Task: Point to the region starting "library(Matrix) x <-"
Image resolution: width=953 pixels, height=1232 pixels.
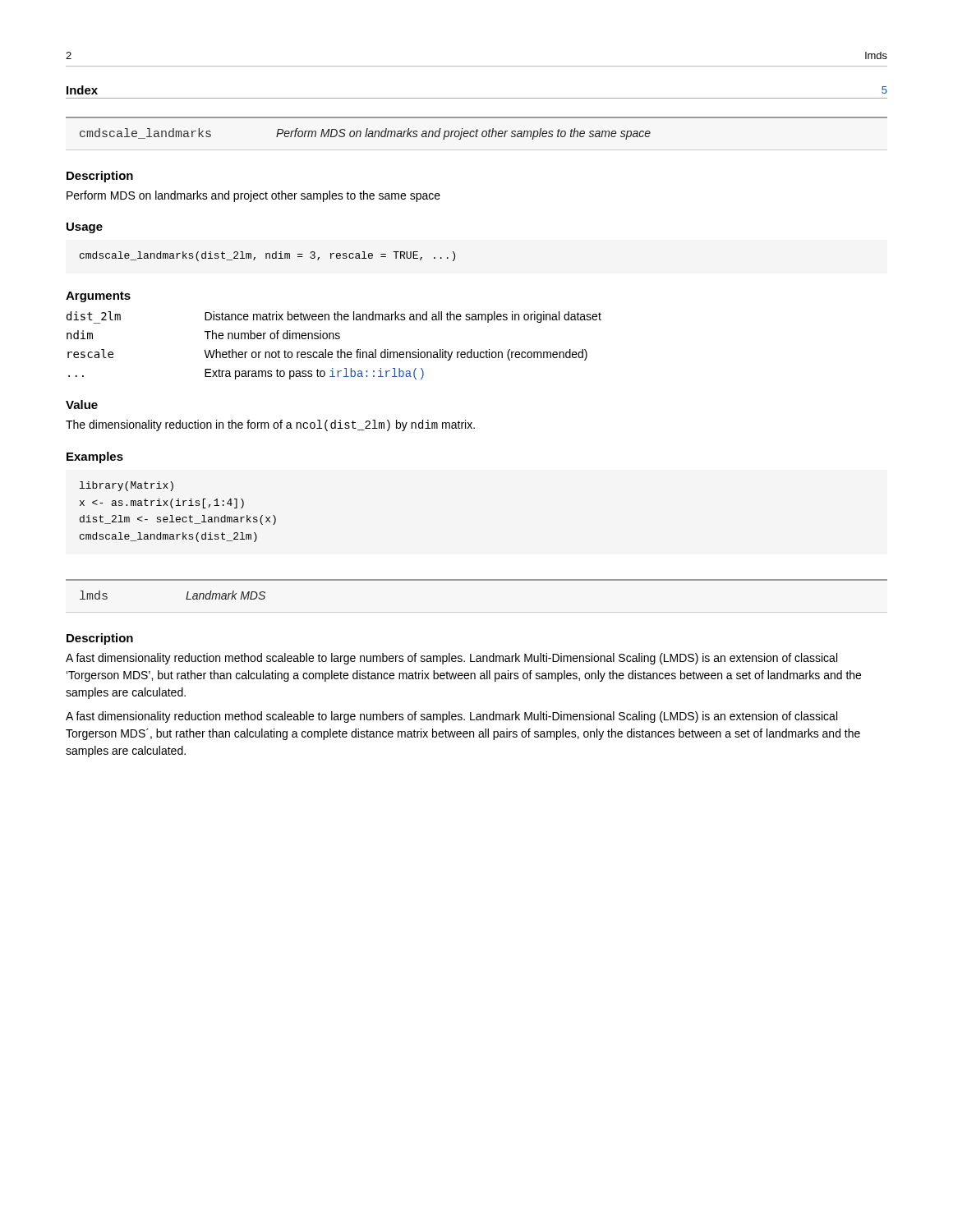Action: pos(127,486)
